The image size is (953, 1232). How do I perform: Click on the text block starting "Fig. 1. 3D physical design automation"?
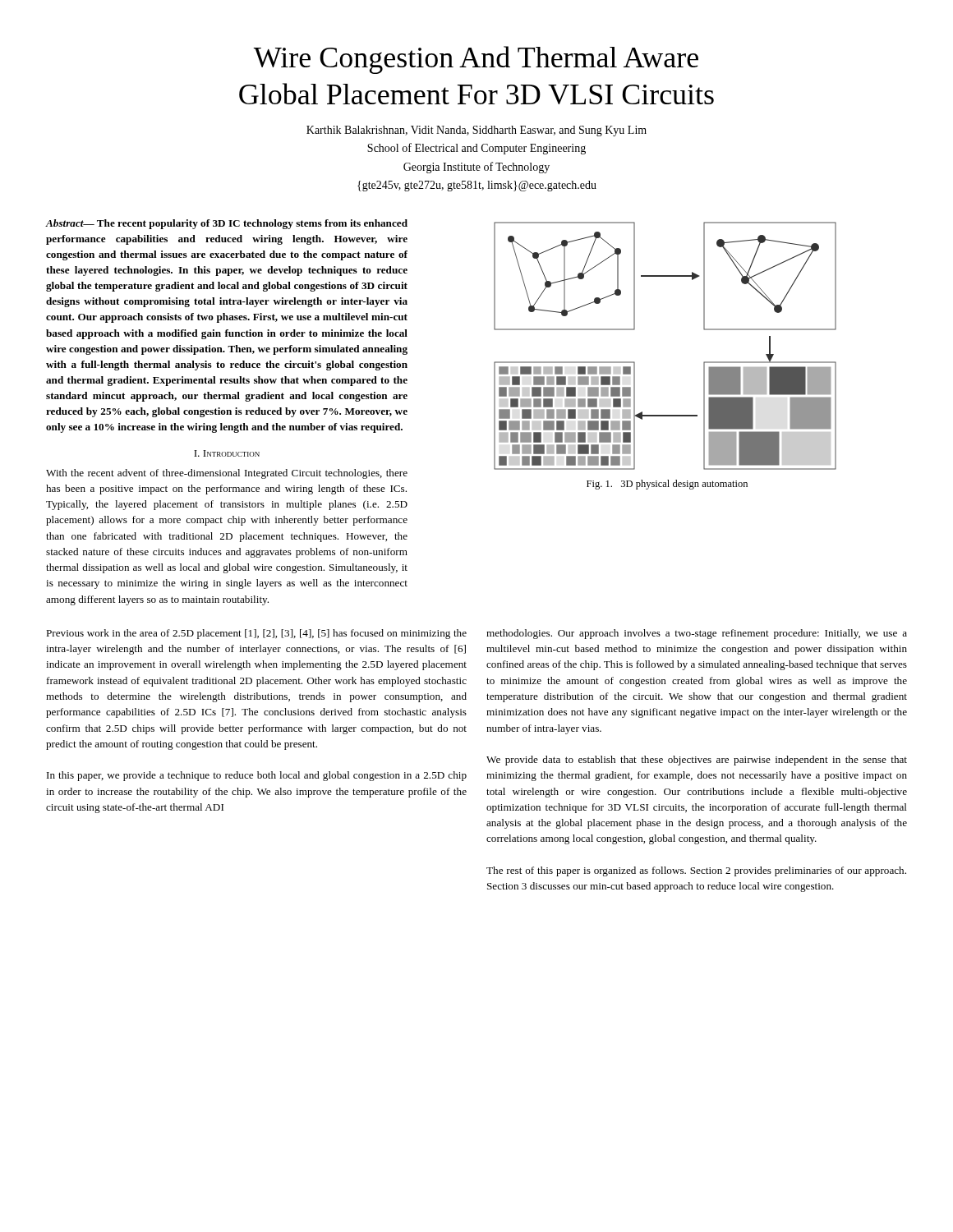(667, 483)
